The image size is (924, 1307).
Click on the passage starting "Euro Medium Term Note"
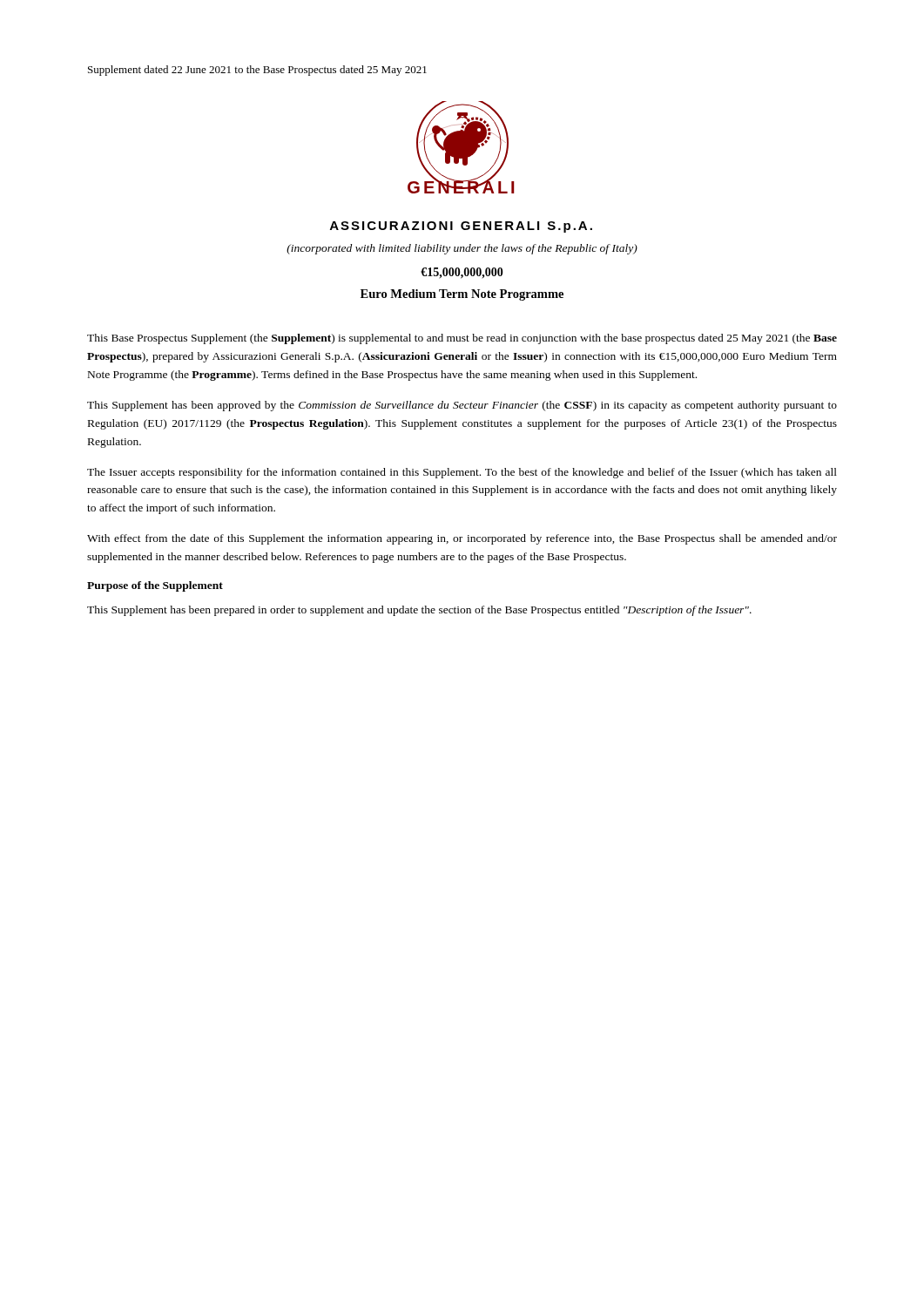click(462, 294)
